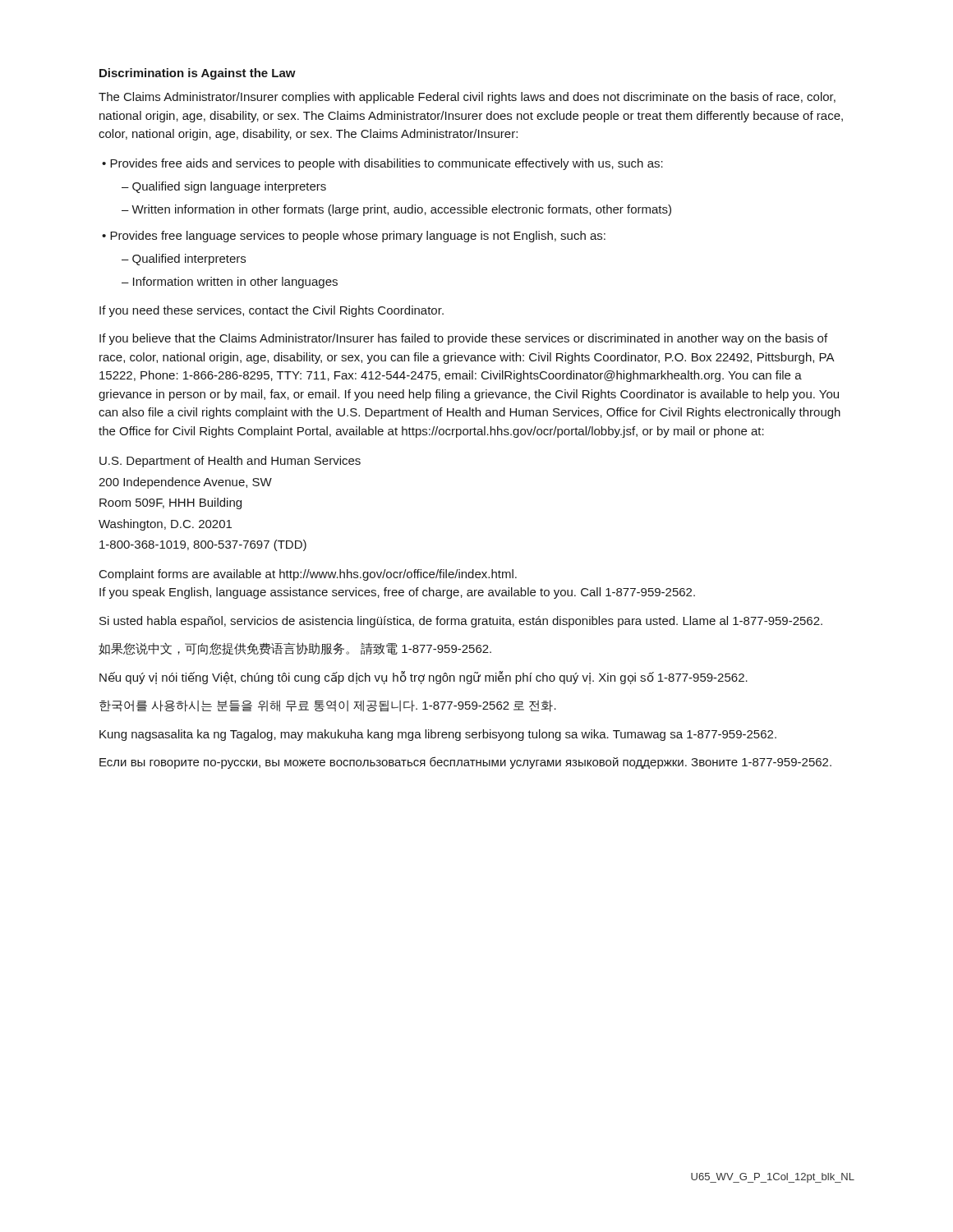Screen dimensions: 1232x953
Task: Locate the list item that says "• Provides free aids and services to people"
Action: coord(383,163)
